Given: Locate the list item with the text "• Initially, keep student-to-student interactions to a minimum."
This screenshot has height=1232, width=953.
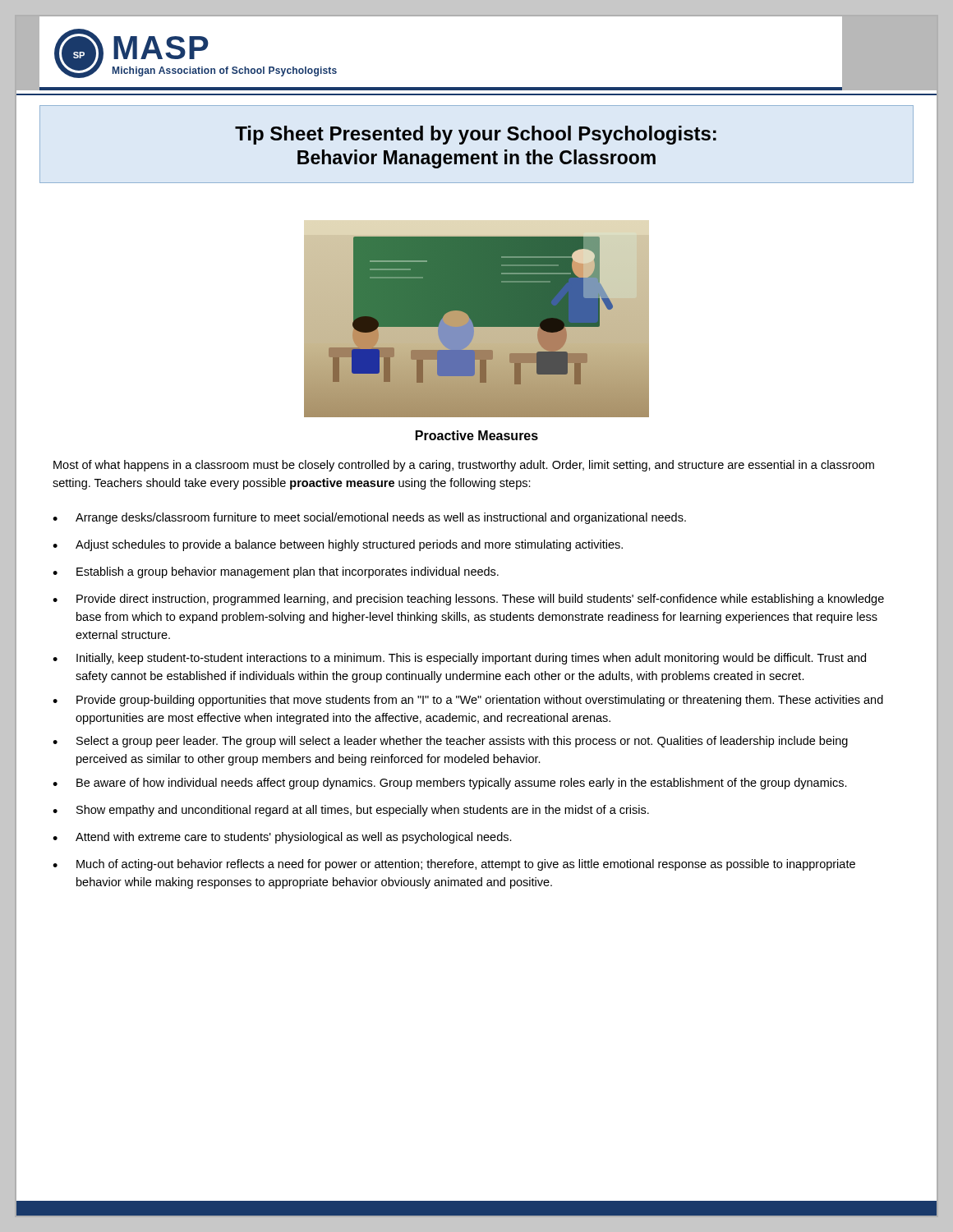Looking at the screenshot, I should (476, 668).
